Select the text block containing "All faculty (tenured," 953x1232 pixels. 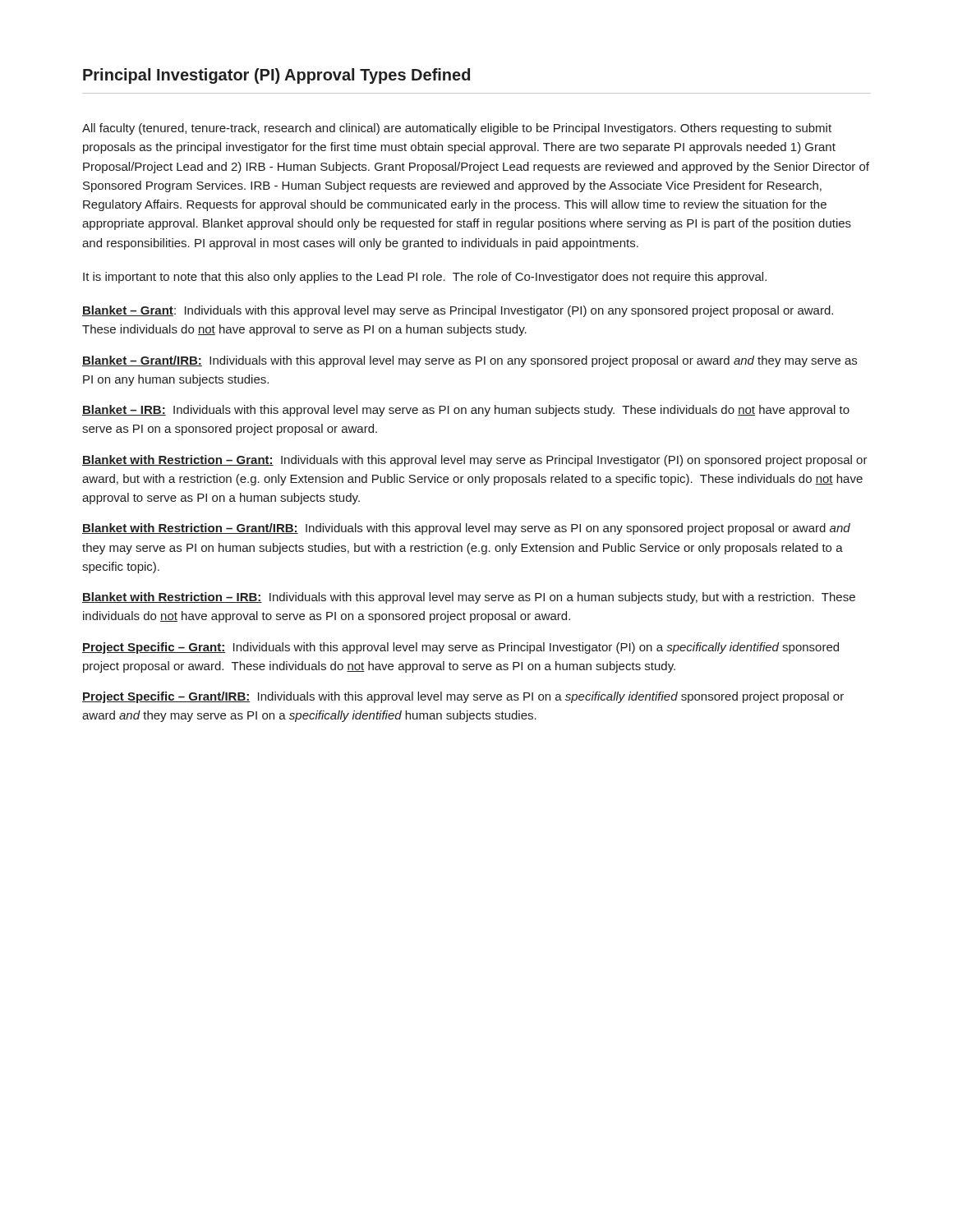(x=476, y=185)
